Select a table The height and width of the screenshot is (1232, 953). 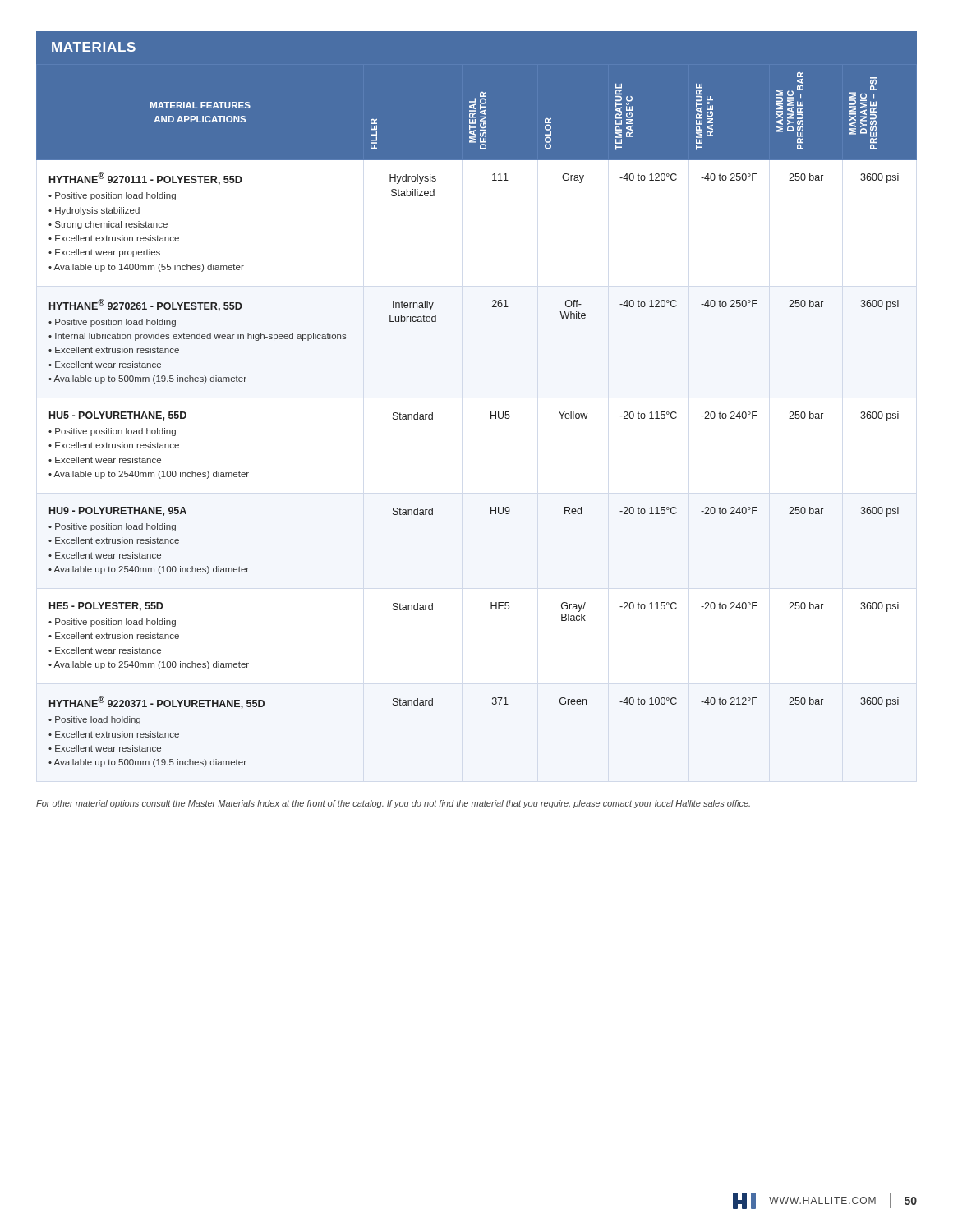[x=476, y=423]
